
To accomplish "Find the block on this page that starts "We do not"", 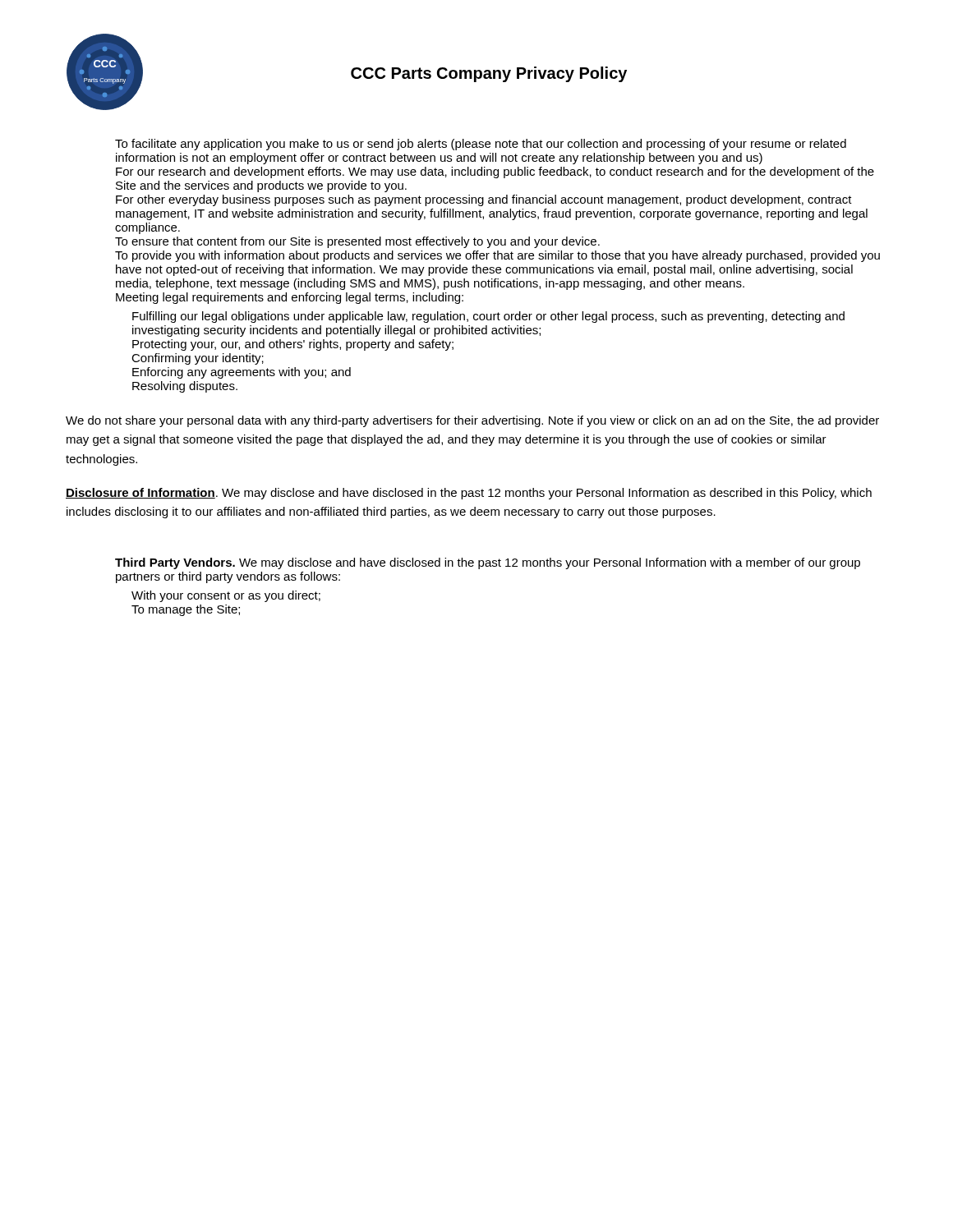I will [x=472, y=439].
